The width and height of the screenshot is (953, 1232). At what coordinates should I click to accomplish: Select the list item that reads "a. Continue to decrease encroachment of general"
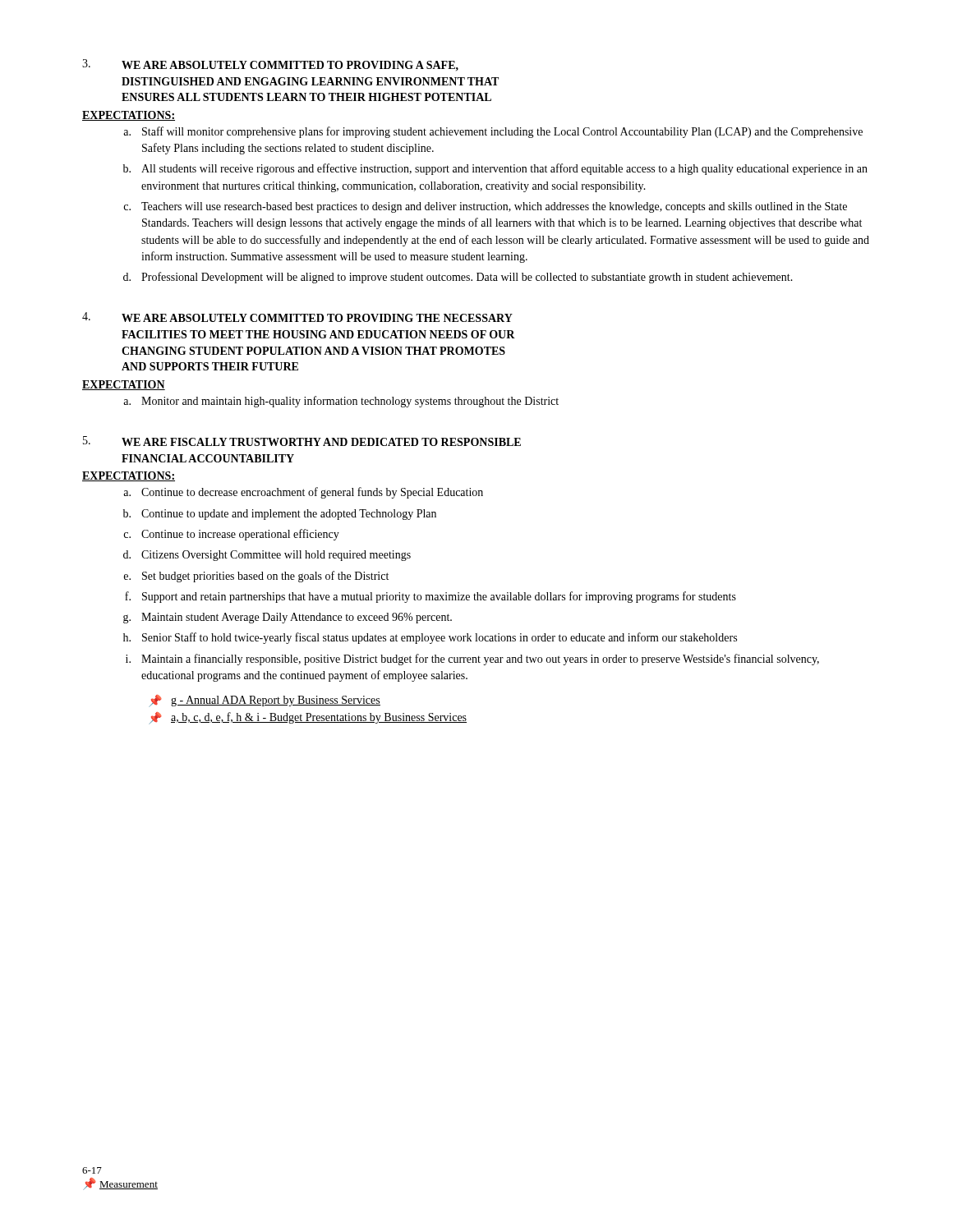(x=476, y=493)
